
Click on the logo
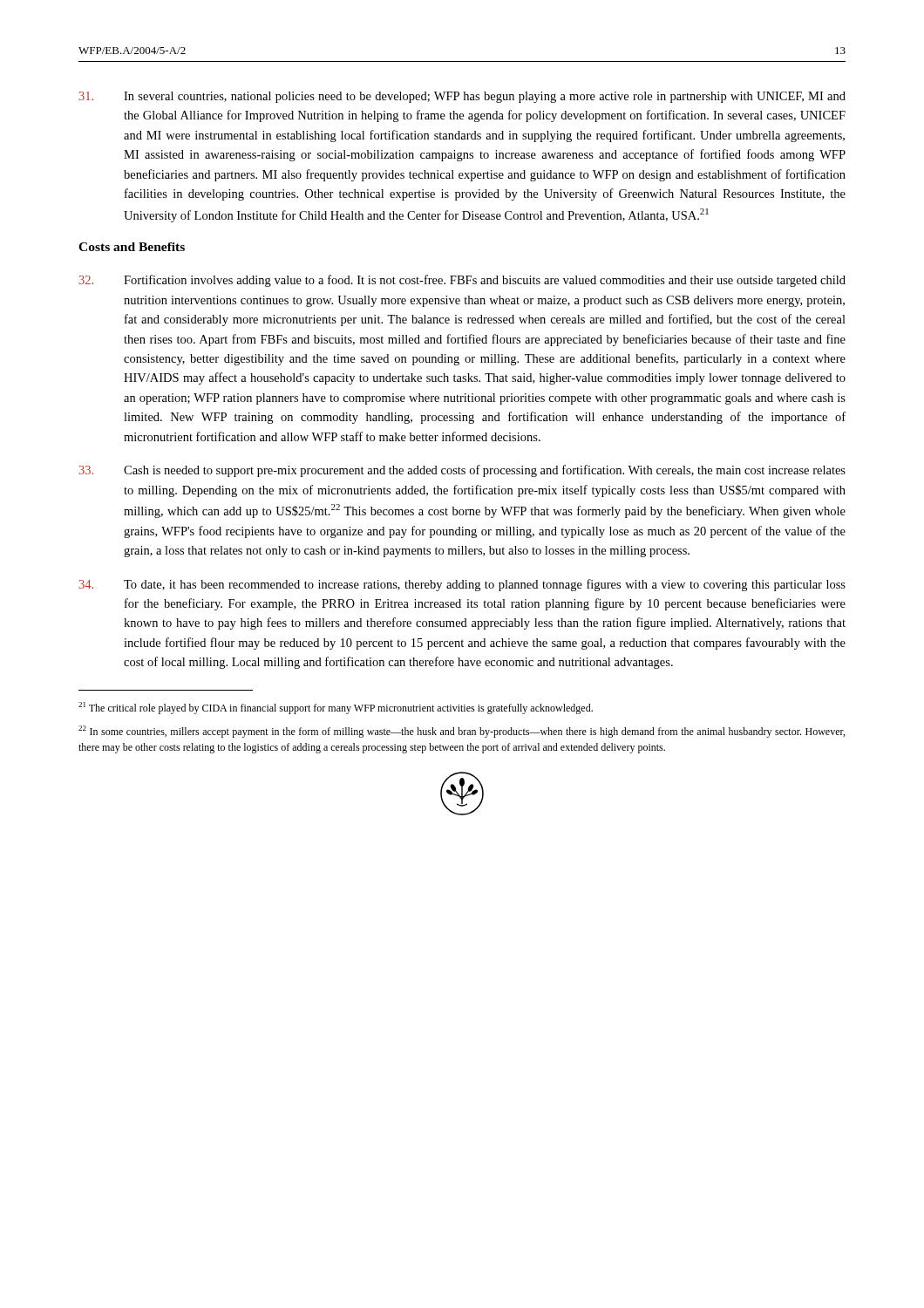point(462,795)
